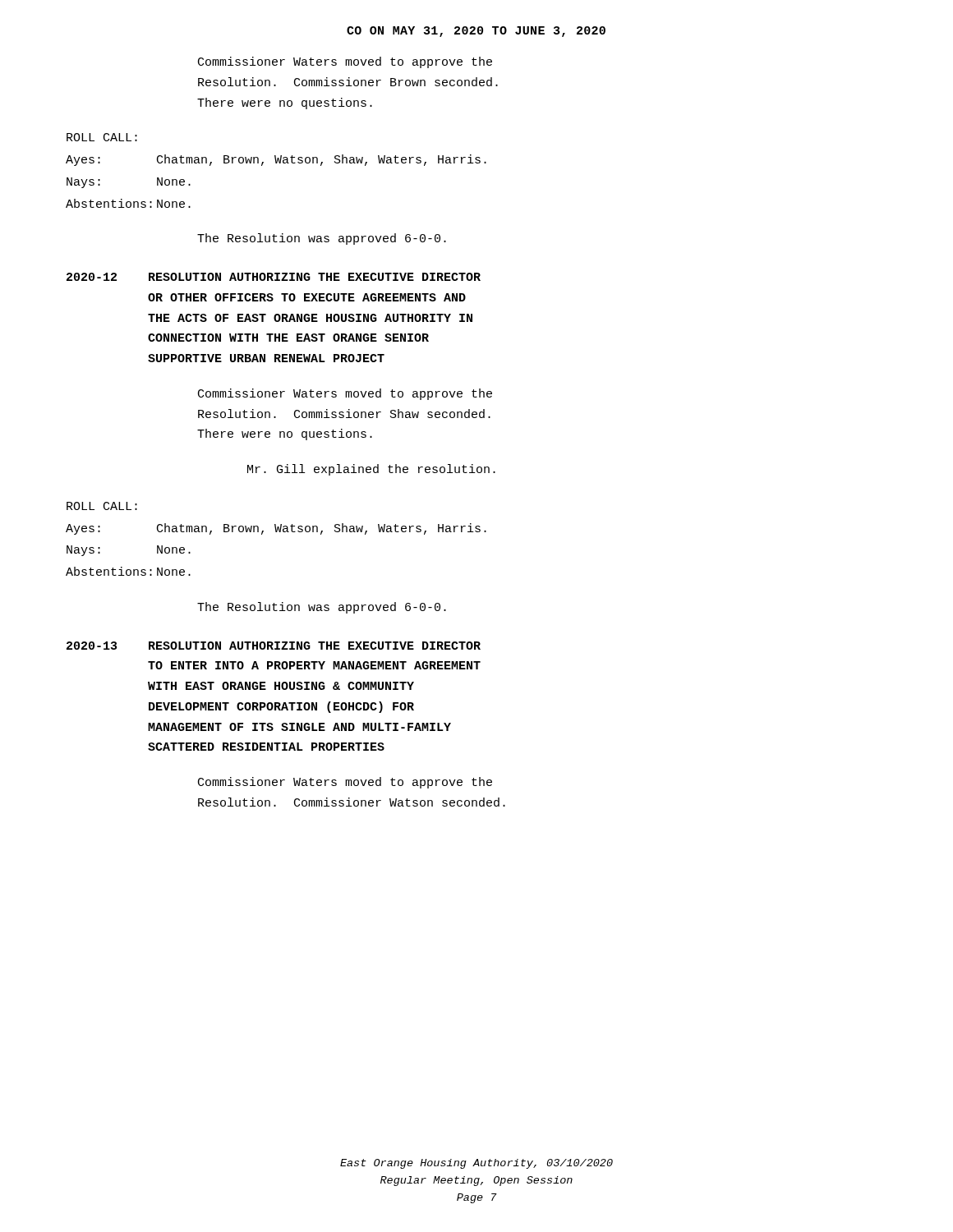Viewport: 953px width, 1232px height.
Task: Find the text with the text "Mr. Gill explained the resolution."
Action: tap(372, 470)
